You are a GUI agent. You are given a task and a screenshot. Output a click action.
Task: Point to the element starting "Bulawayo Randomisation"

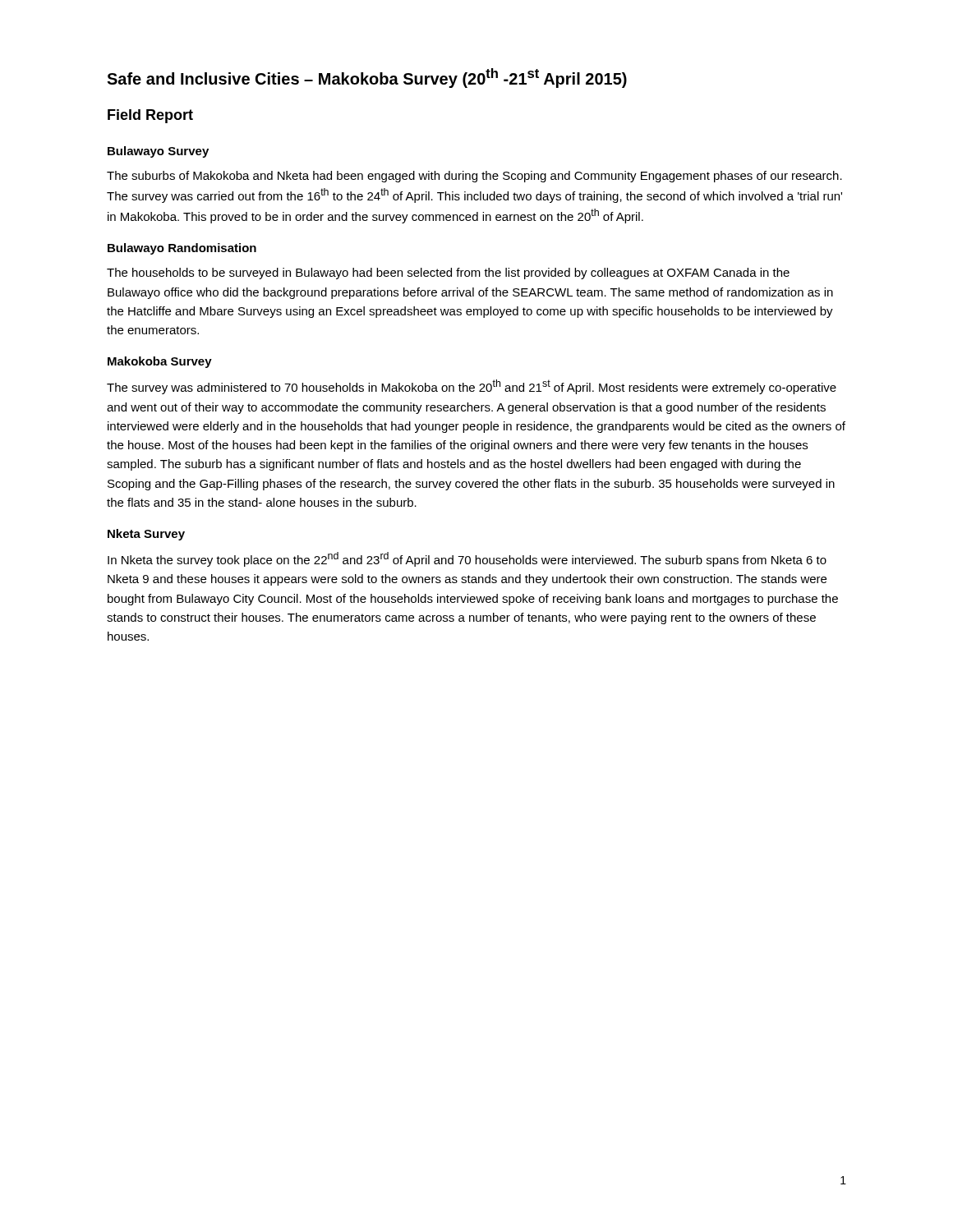182,248
